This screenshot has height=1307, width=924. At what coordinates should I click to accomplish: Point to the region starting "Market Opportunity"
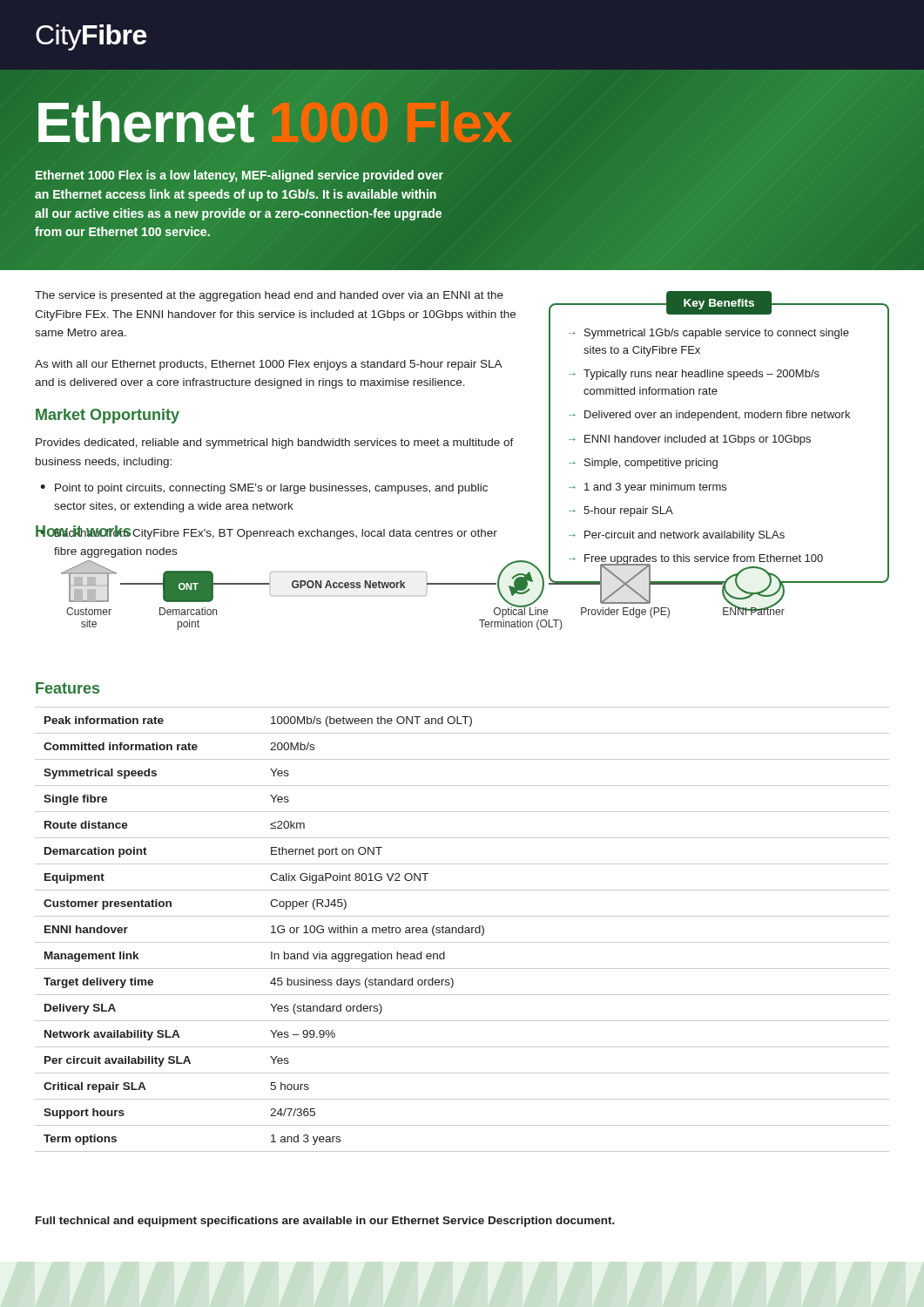tap(107, 415)
